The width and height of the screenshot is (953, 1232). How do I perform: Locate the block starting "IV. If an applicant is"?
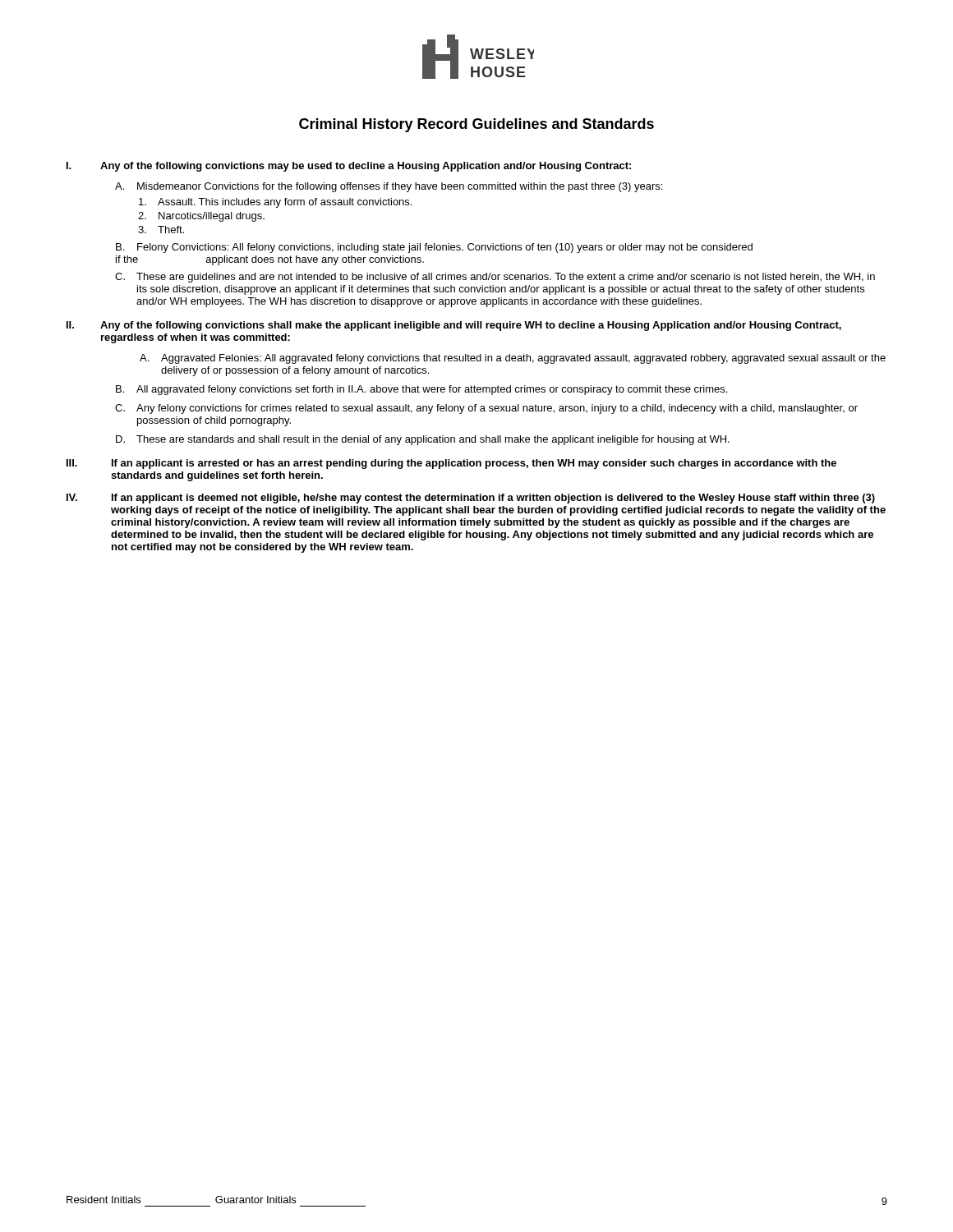click(x=476, y=522)
